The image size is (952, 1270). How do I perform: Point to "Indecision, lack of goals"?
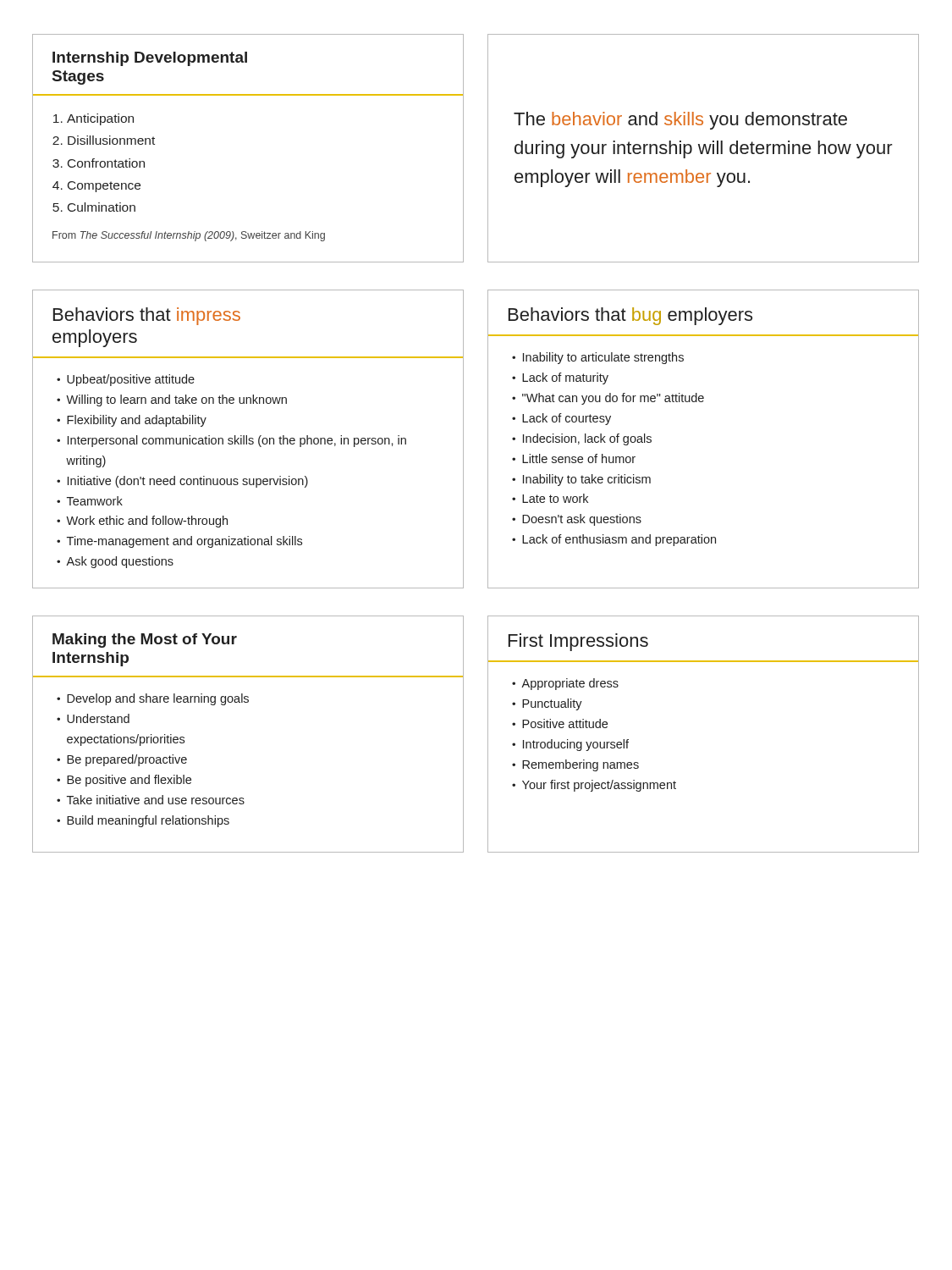coord(587,439)
